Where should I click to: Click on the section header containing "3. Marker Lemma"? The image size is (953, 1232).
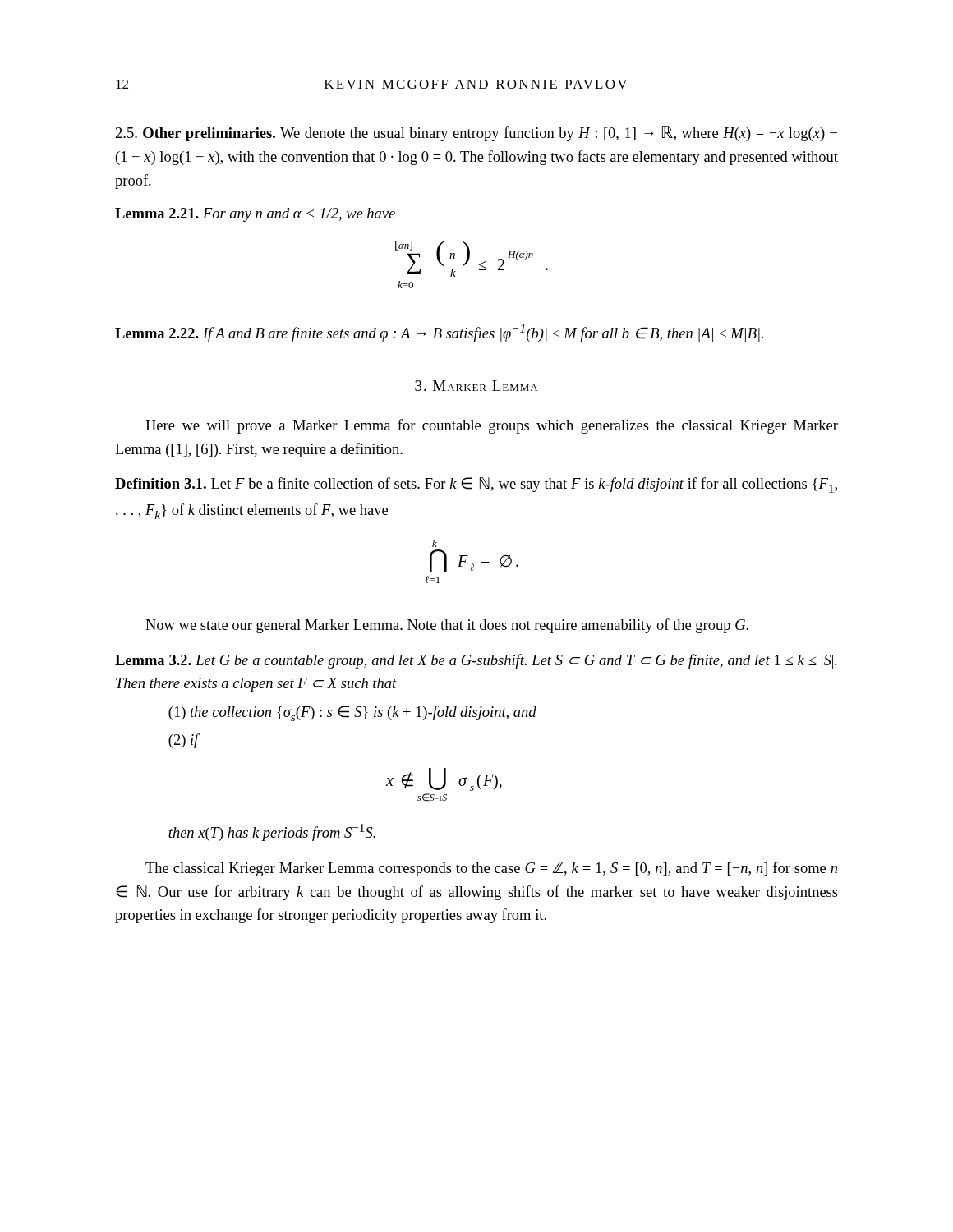click(476, 385)
